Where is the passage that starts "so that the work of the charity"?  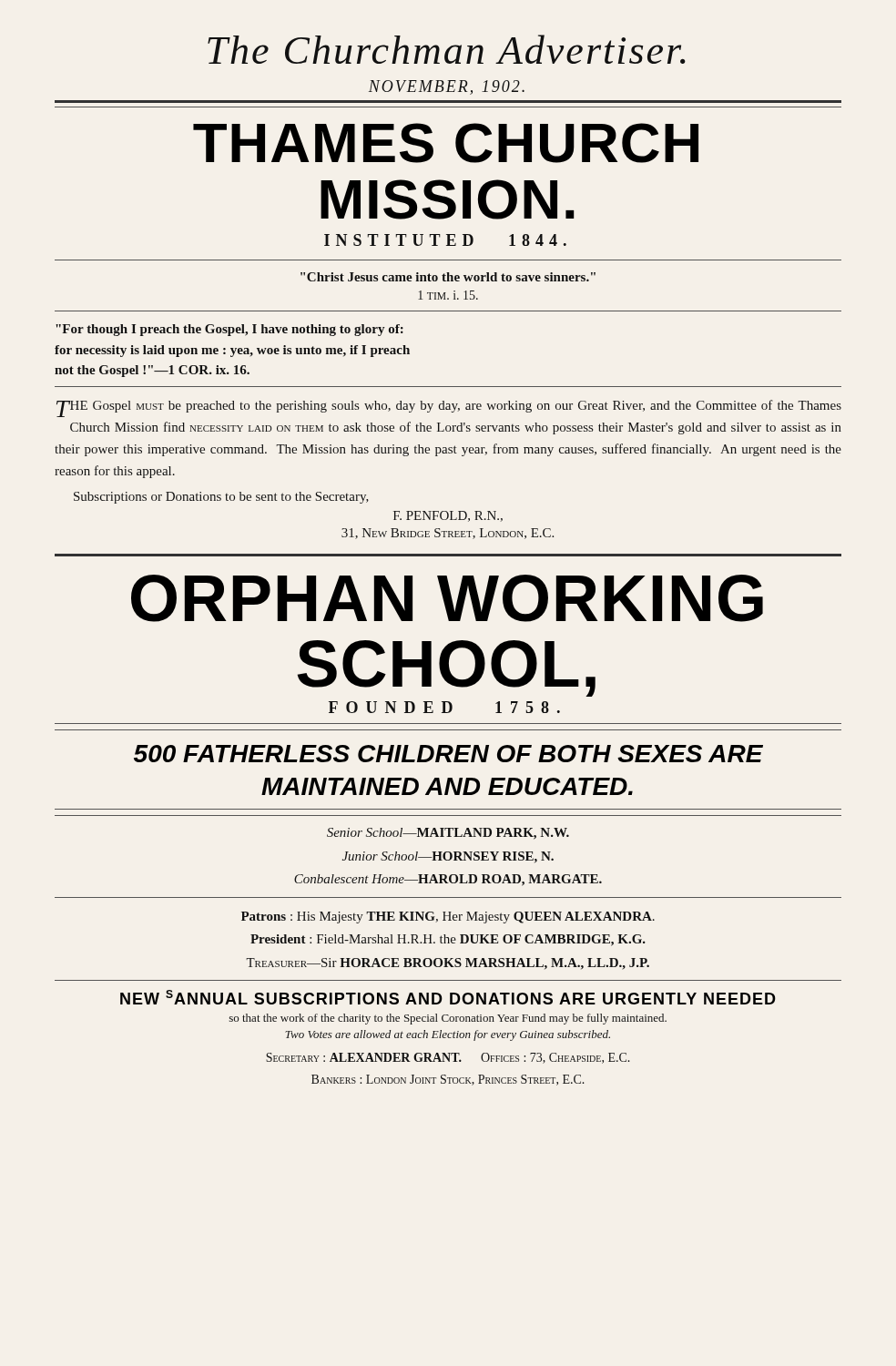[448, 1018]
